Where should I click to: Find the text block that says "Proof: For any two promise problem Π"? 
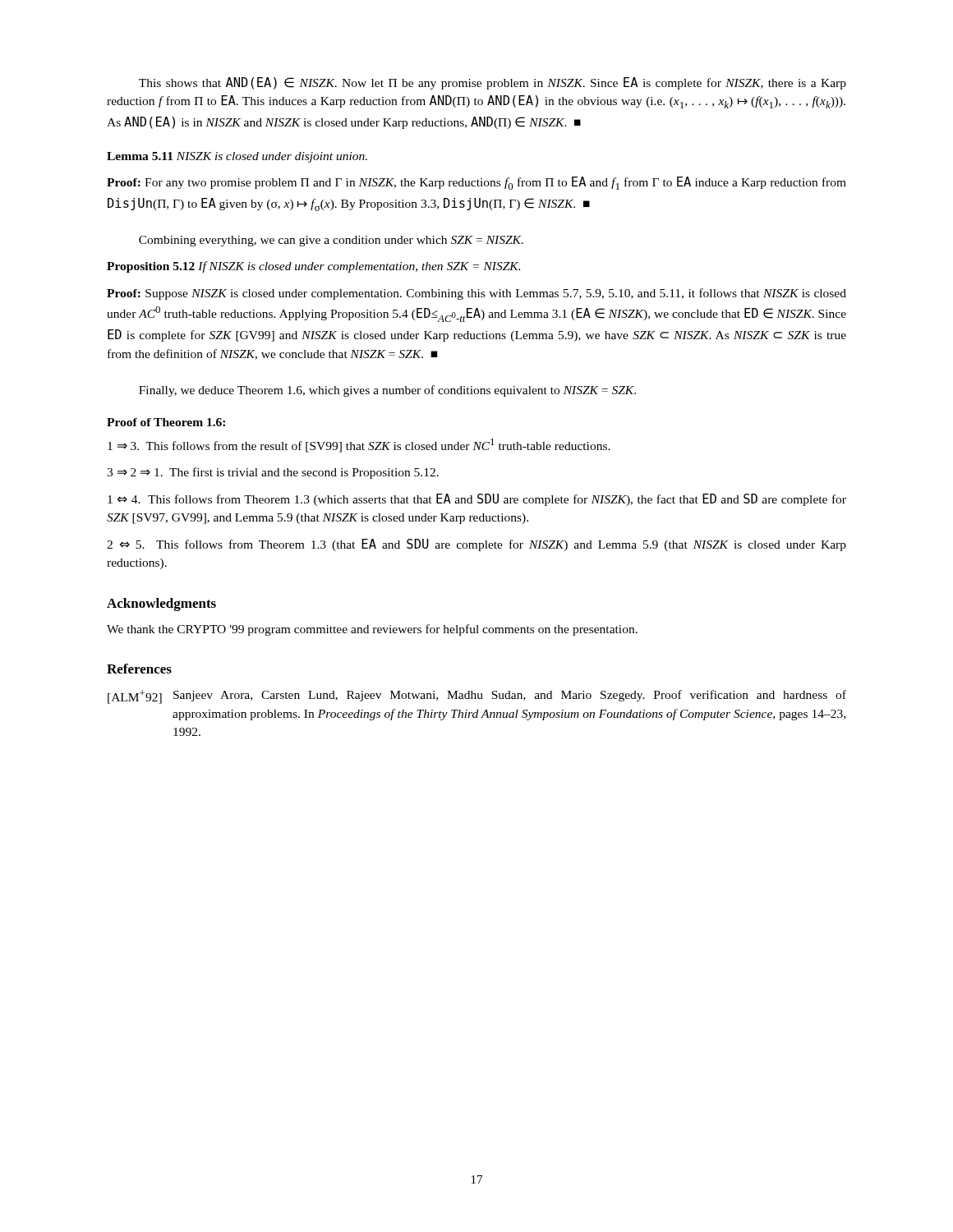click(476, 195)
